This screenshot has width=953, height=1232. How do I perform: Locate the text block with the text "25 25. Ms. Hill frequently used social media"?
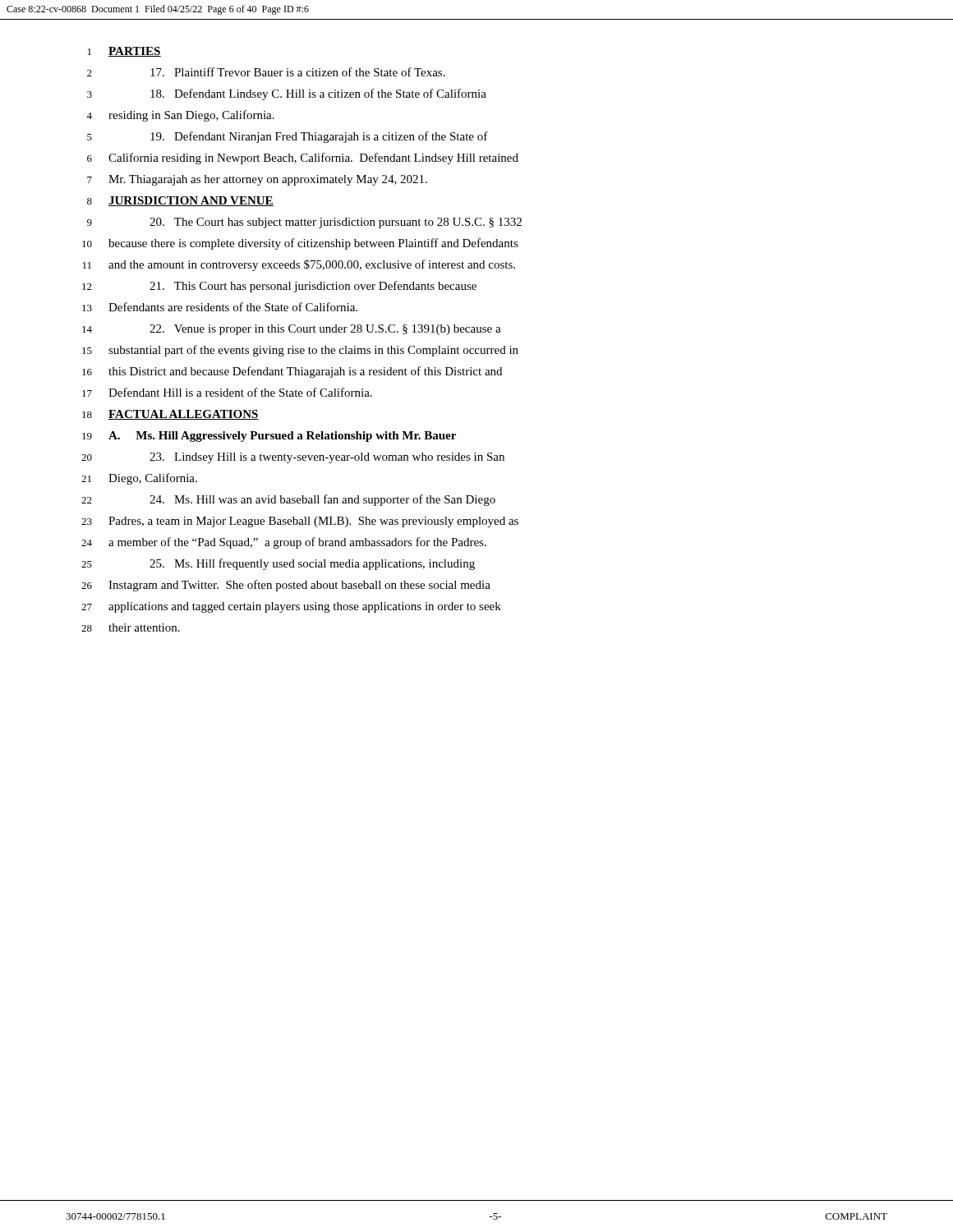(x=476, y=564)
